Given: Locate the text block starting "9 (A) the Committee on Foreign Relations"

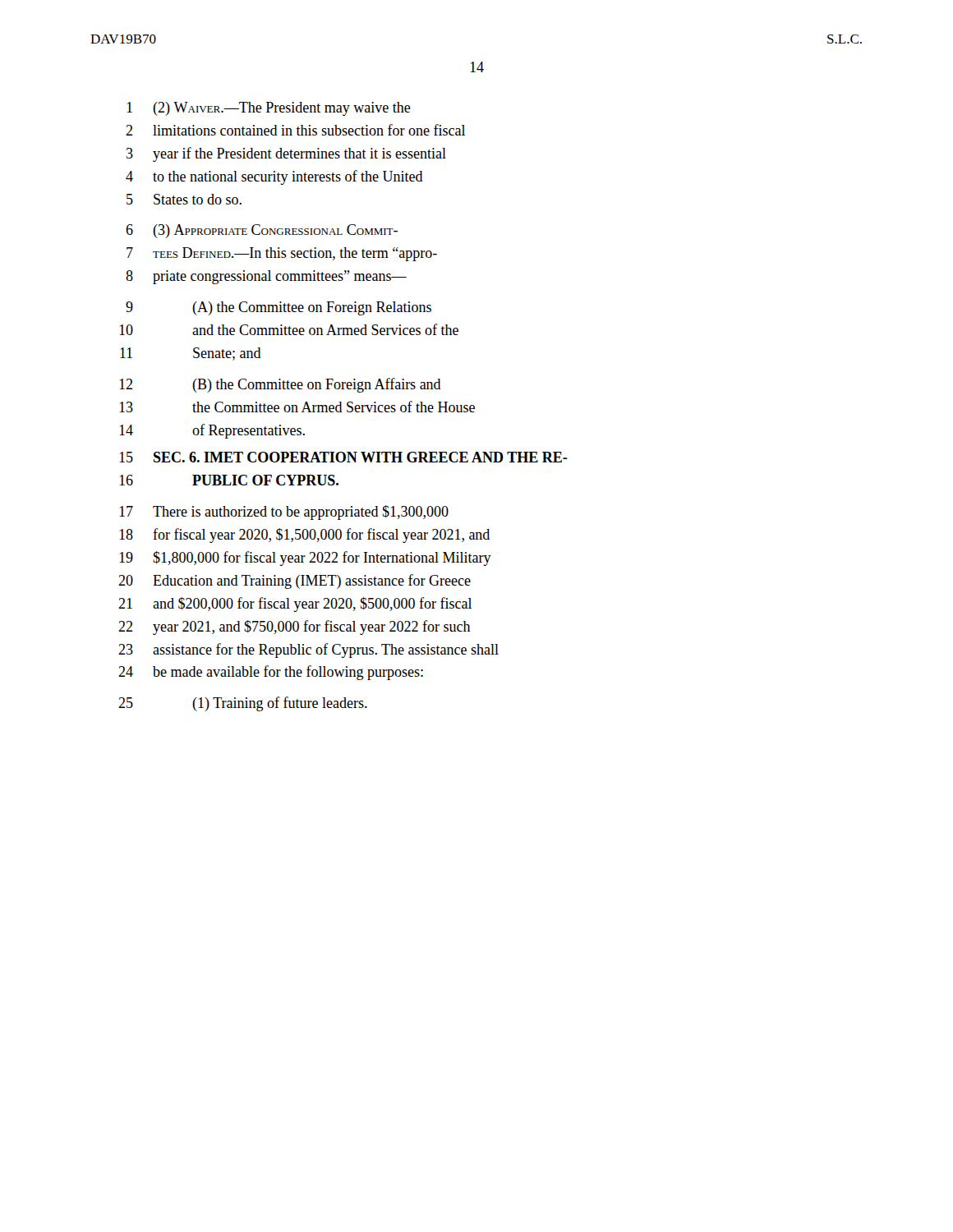Looking at the screenshot, I should pos(279,308).
